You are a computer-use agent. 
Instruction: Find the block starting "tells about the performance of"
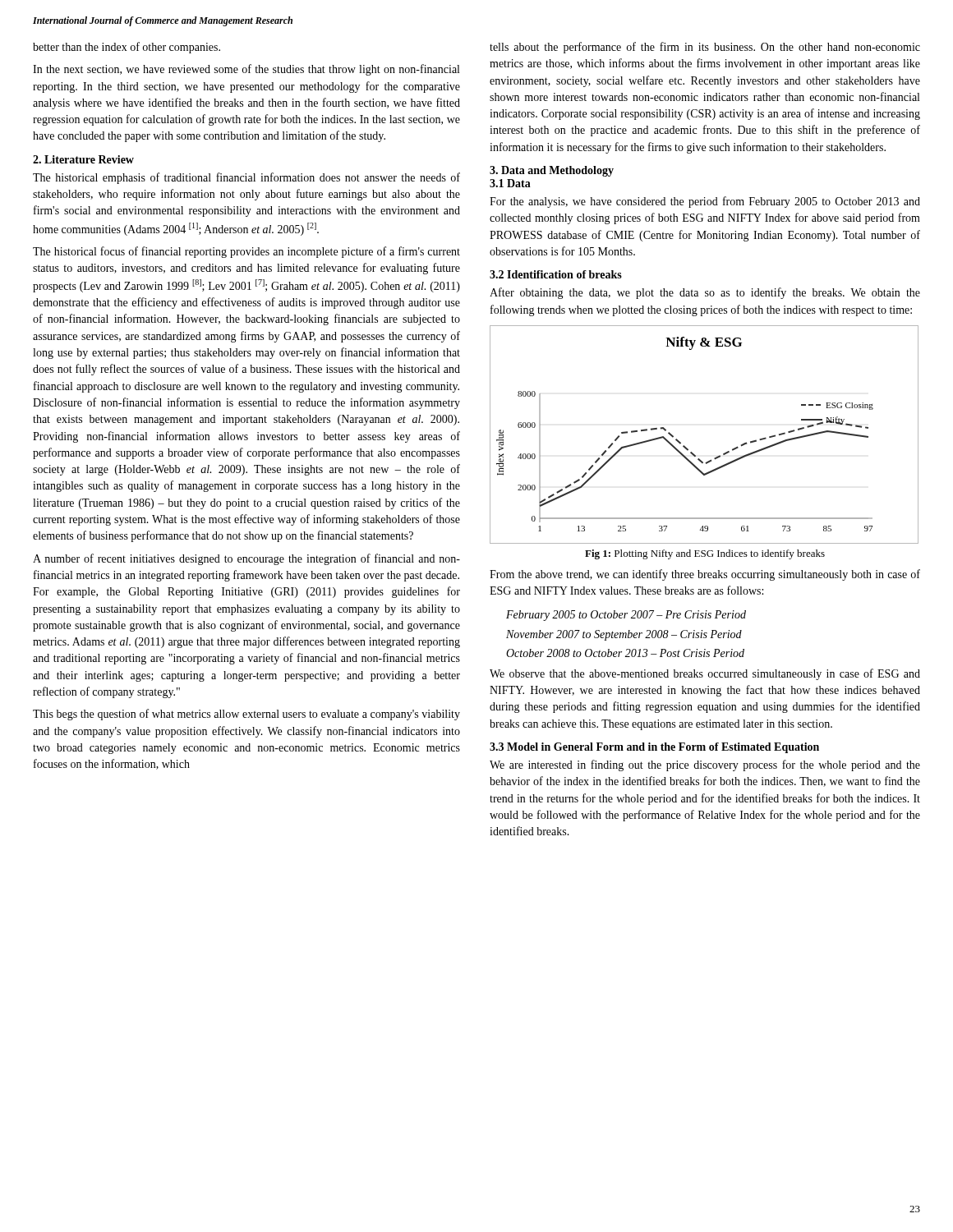point(705,97)
